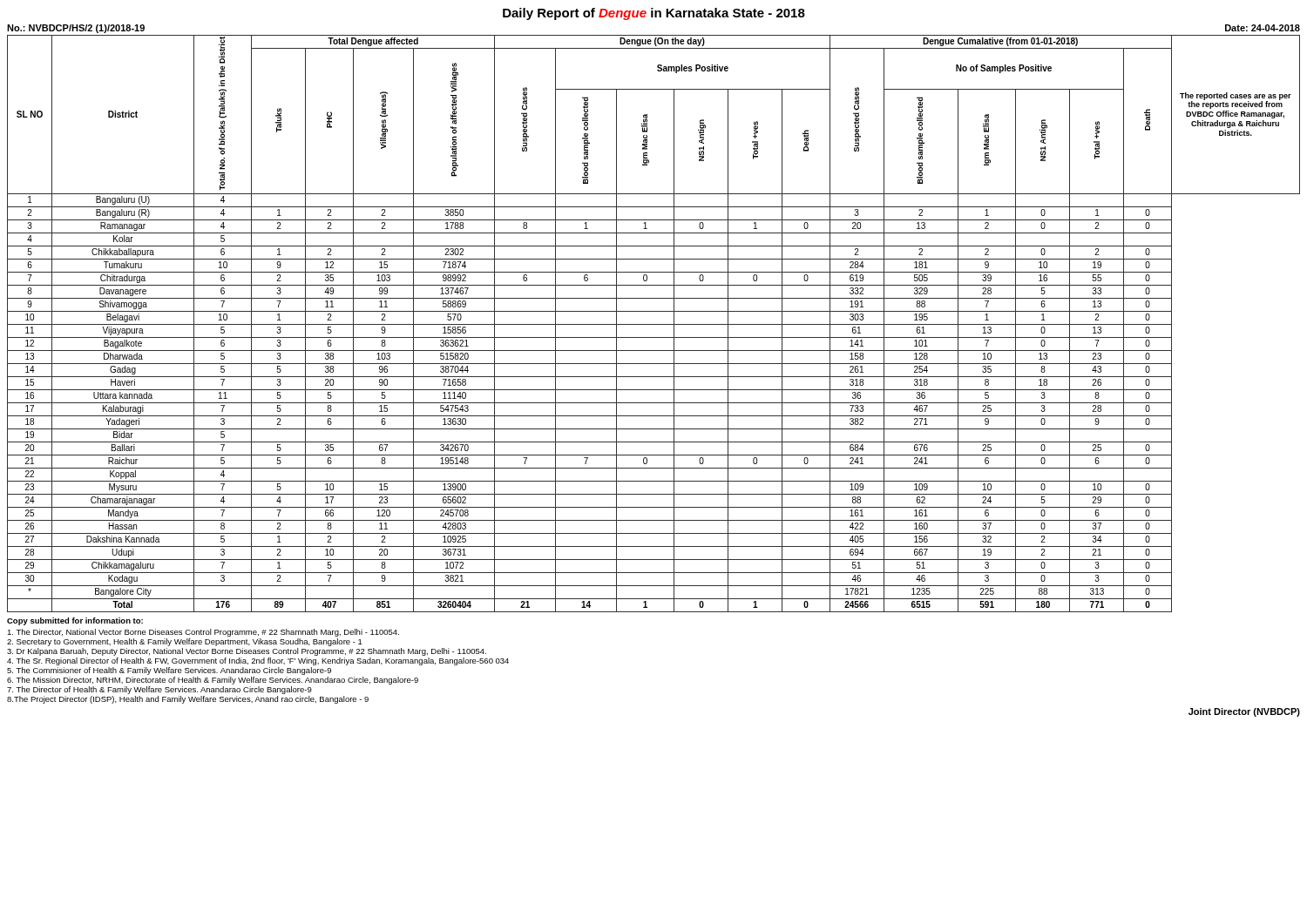Where is the passage that starts "5. The Commisioner of Health &"?
Viewport: 1307px width, 924px height.
point(169,670)
